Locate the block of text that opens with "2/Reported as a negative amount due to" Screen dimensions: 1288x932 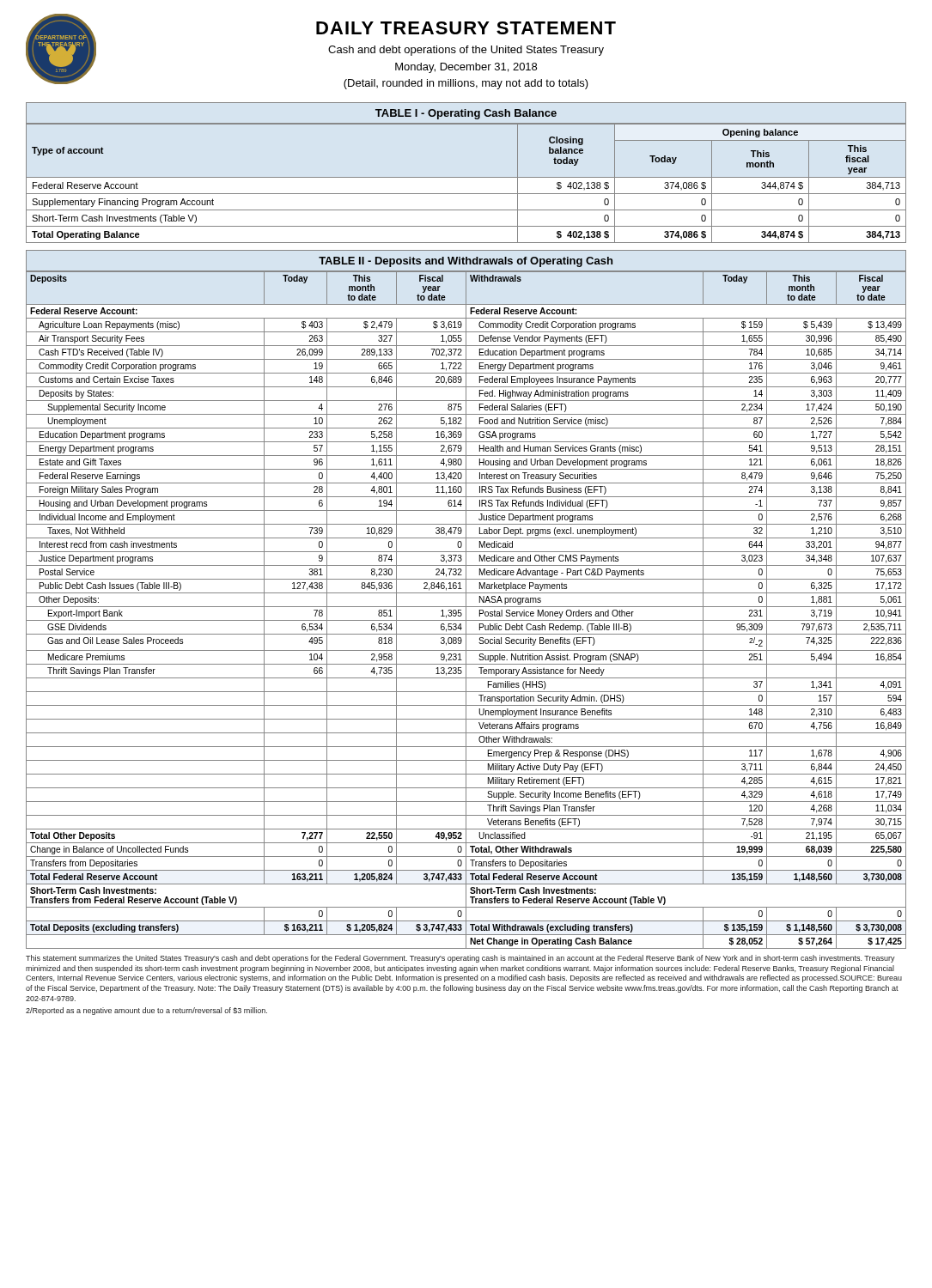click(x=147, y=1011)
